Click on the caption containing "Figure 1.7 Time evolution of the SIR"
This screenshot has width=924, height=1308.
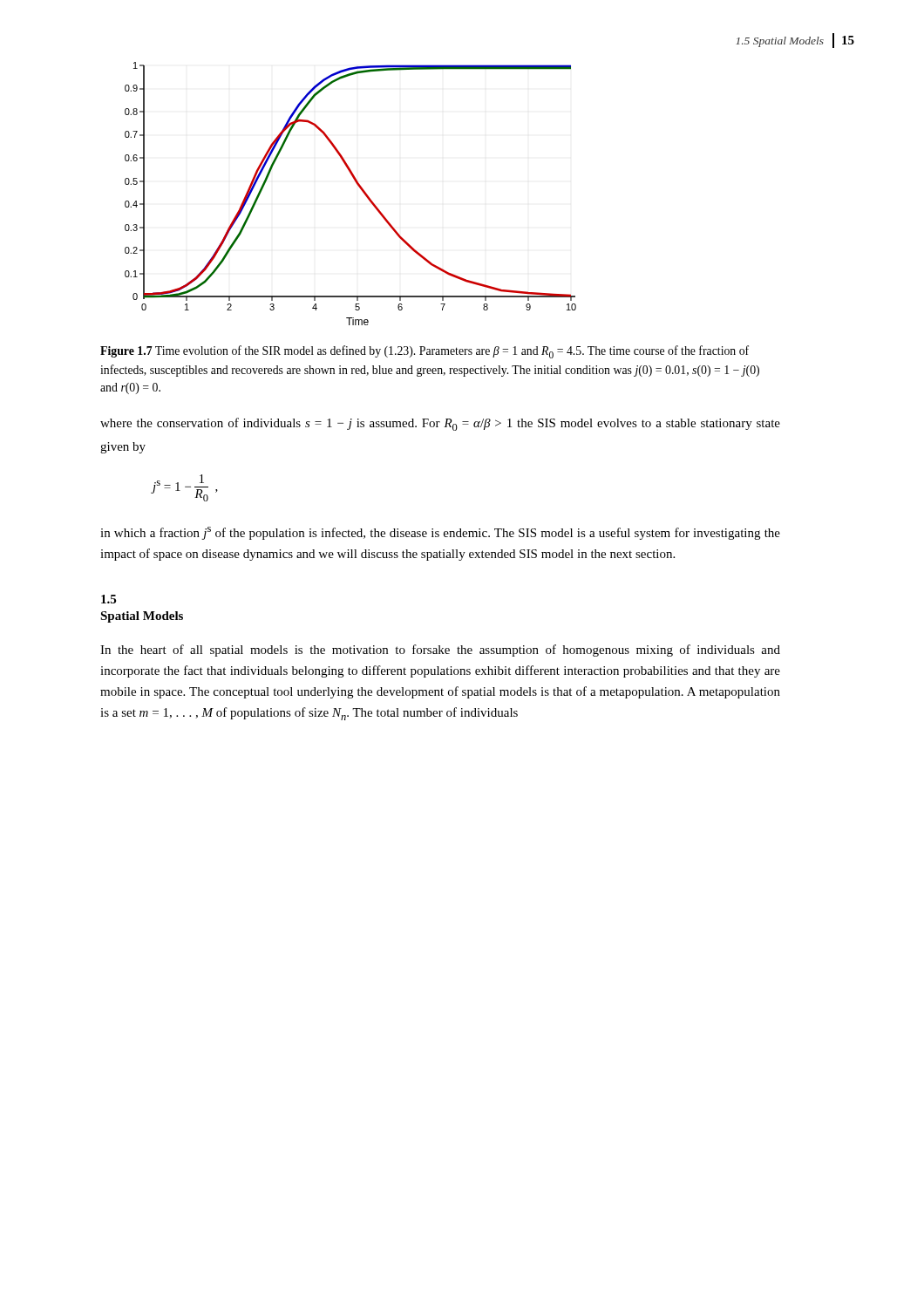coord(430,369)
